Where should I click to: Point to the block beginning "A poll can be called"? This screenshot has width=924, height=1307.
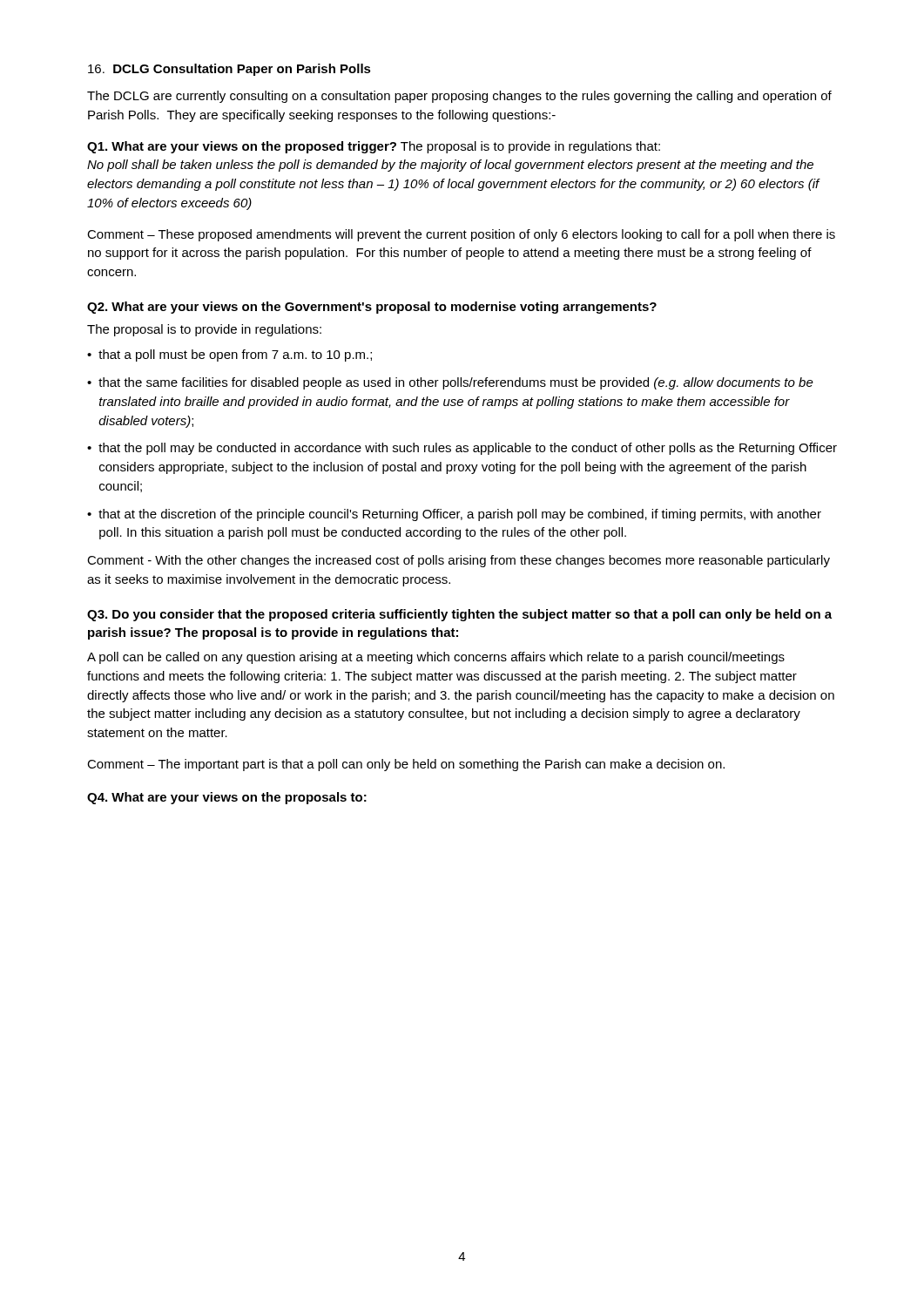coord(461,694)
